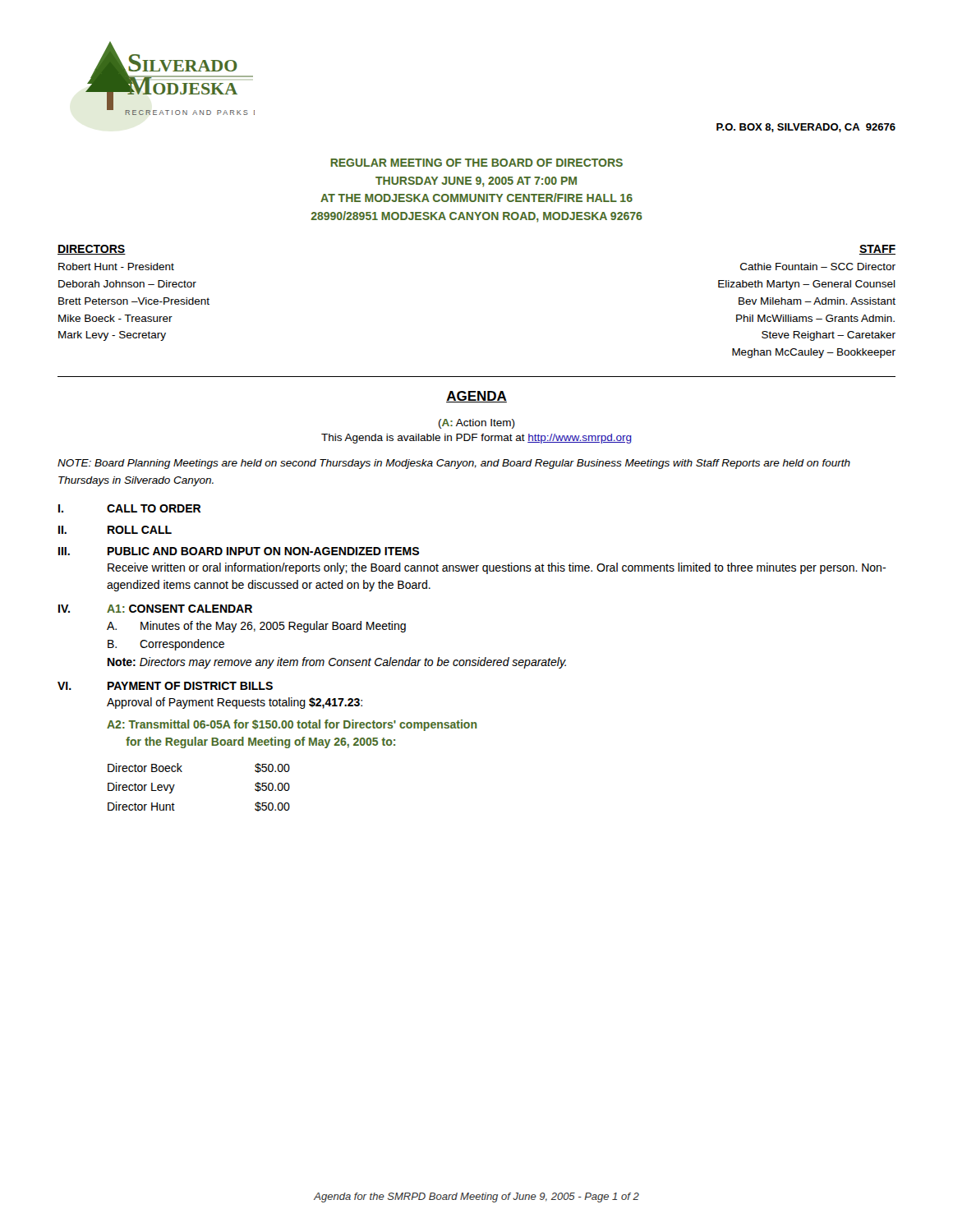Navigate to the text starting "III. PUBLIC AND BOARD"
Viewport: 953px width, 1232px height.
point(476,569)
